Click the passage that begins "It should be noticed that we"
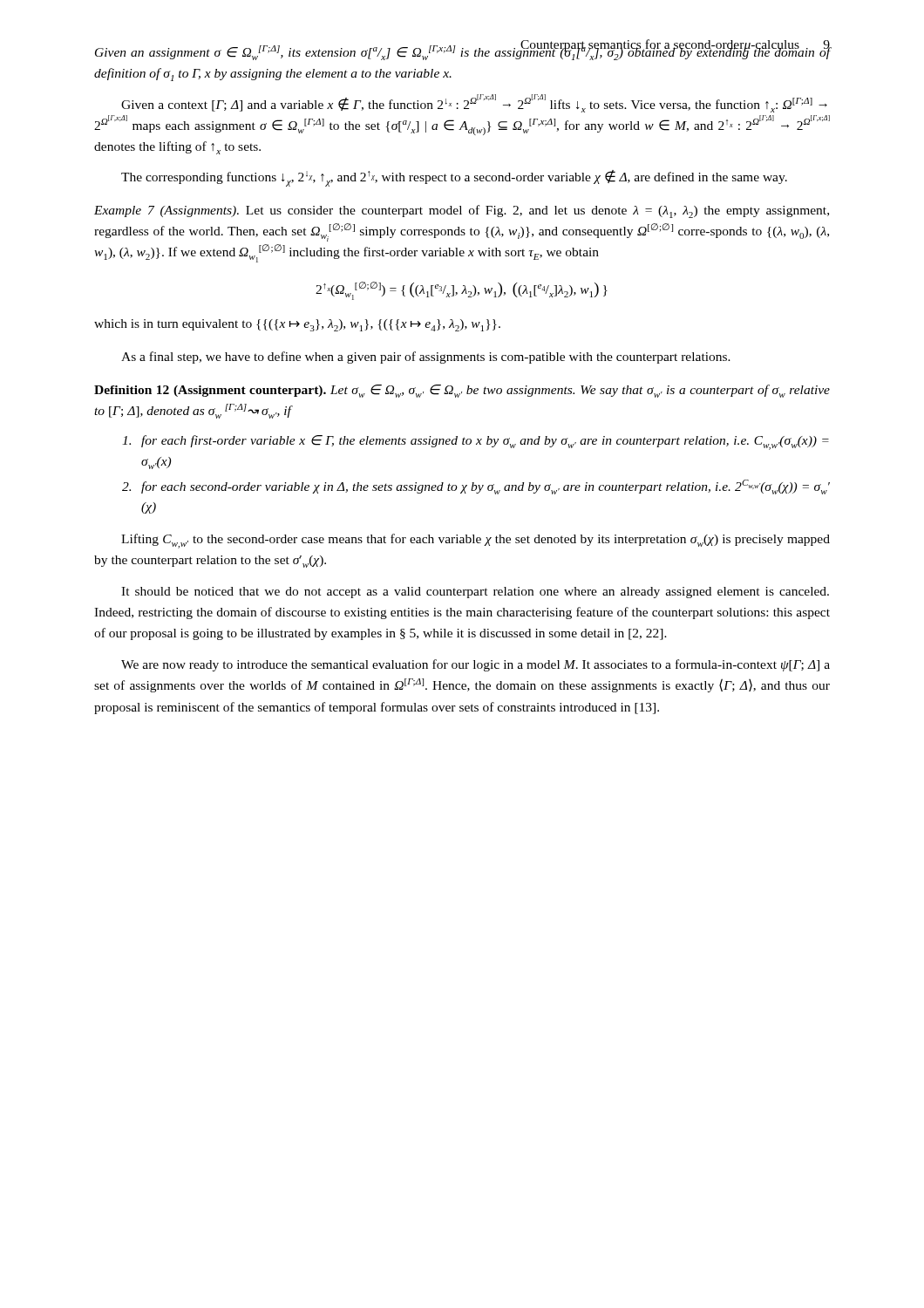 tap(462, 612)
